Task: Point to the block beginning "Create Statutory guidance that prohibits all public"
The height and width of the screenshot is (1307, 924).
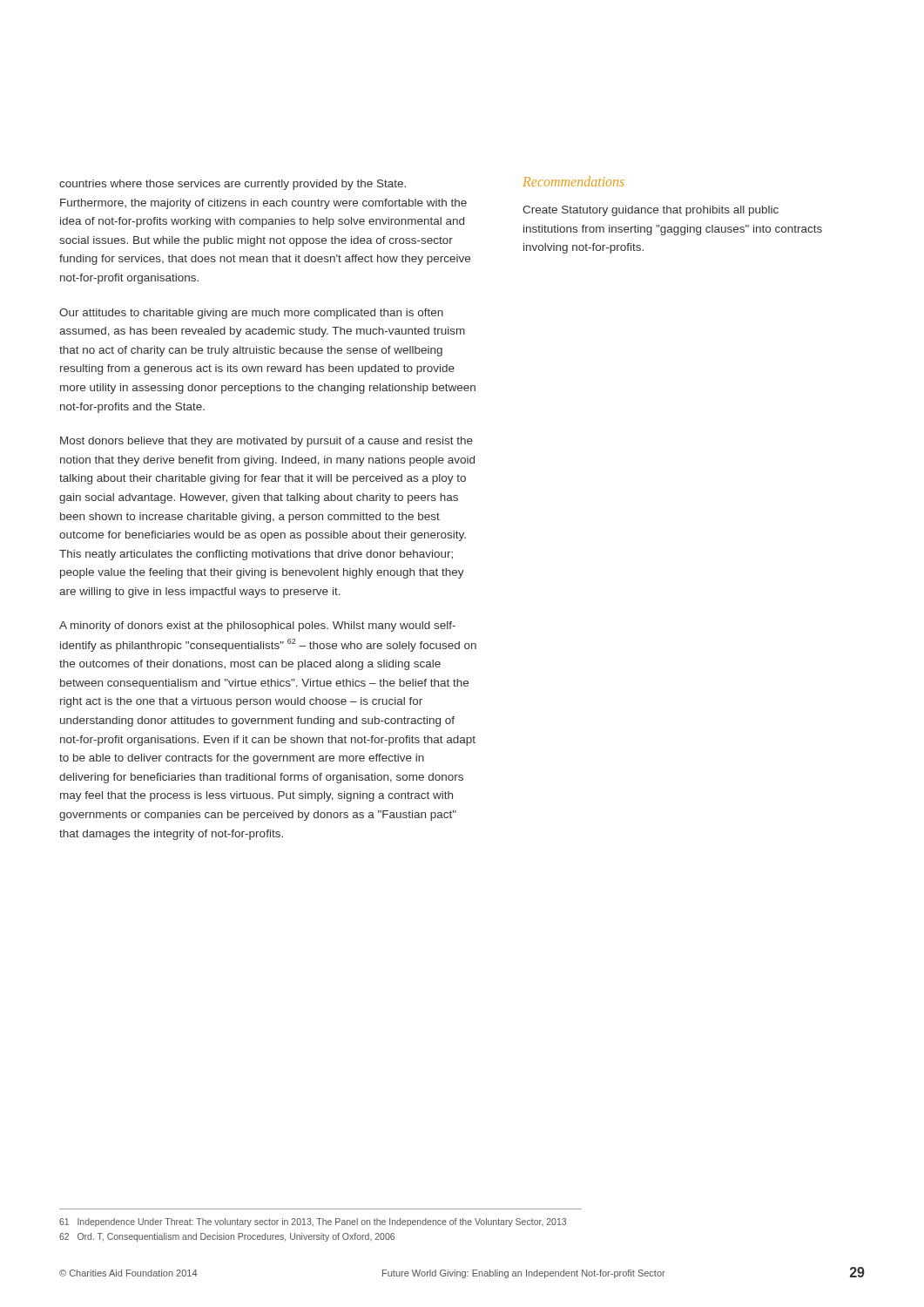Action: point(672,228)
